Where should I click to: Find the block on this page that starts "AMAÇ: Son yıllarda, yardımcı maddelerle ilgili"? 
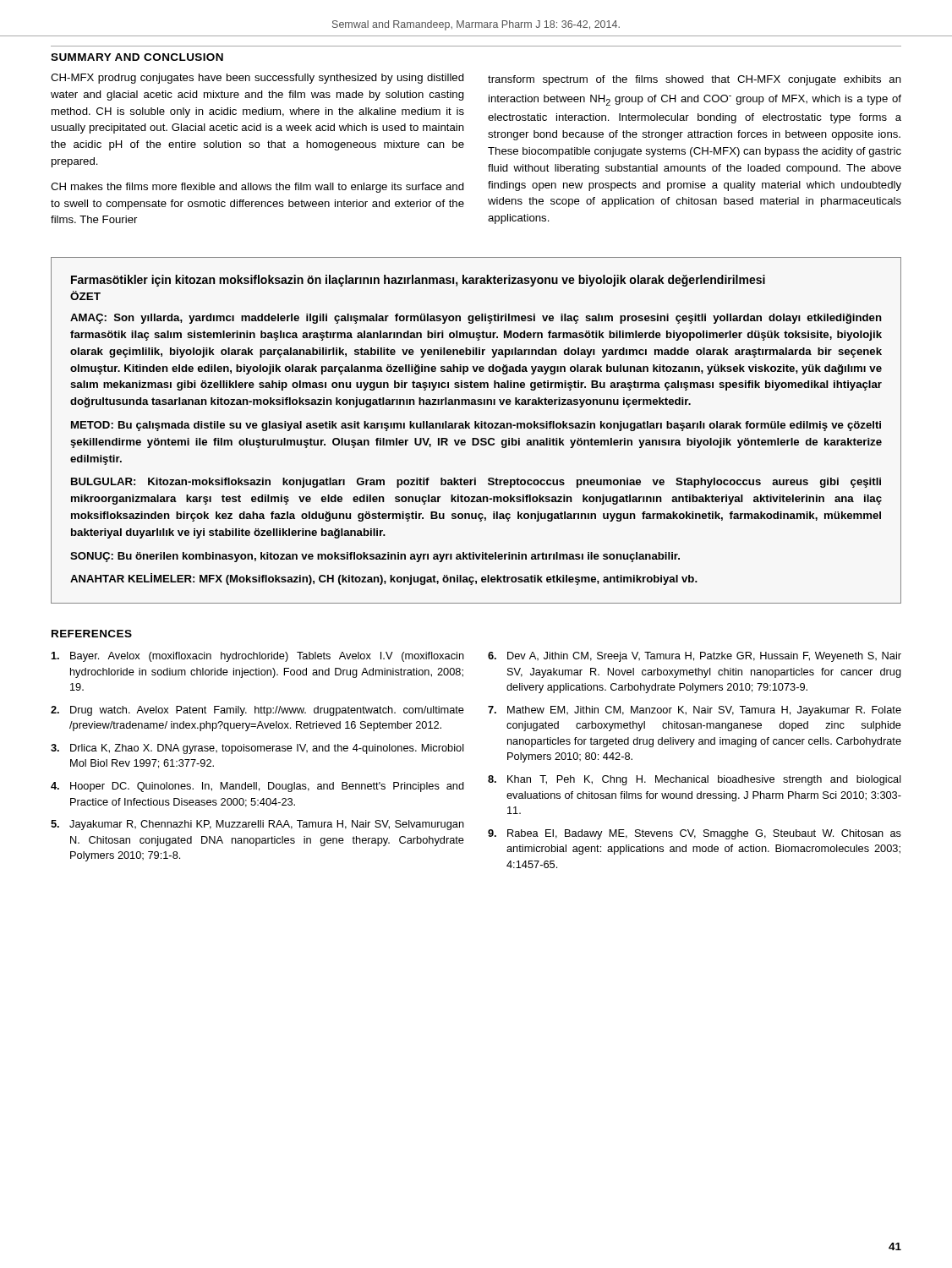coord(476,449)
